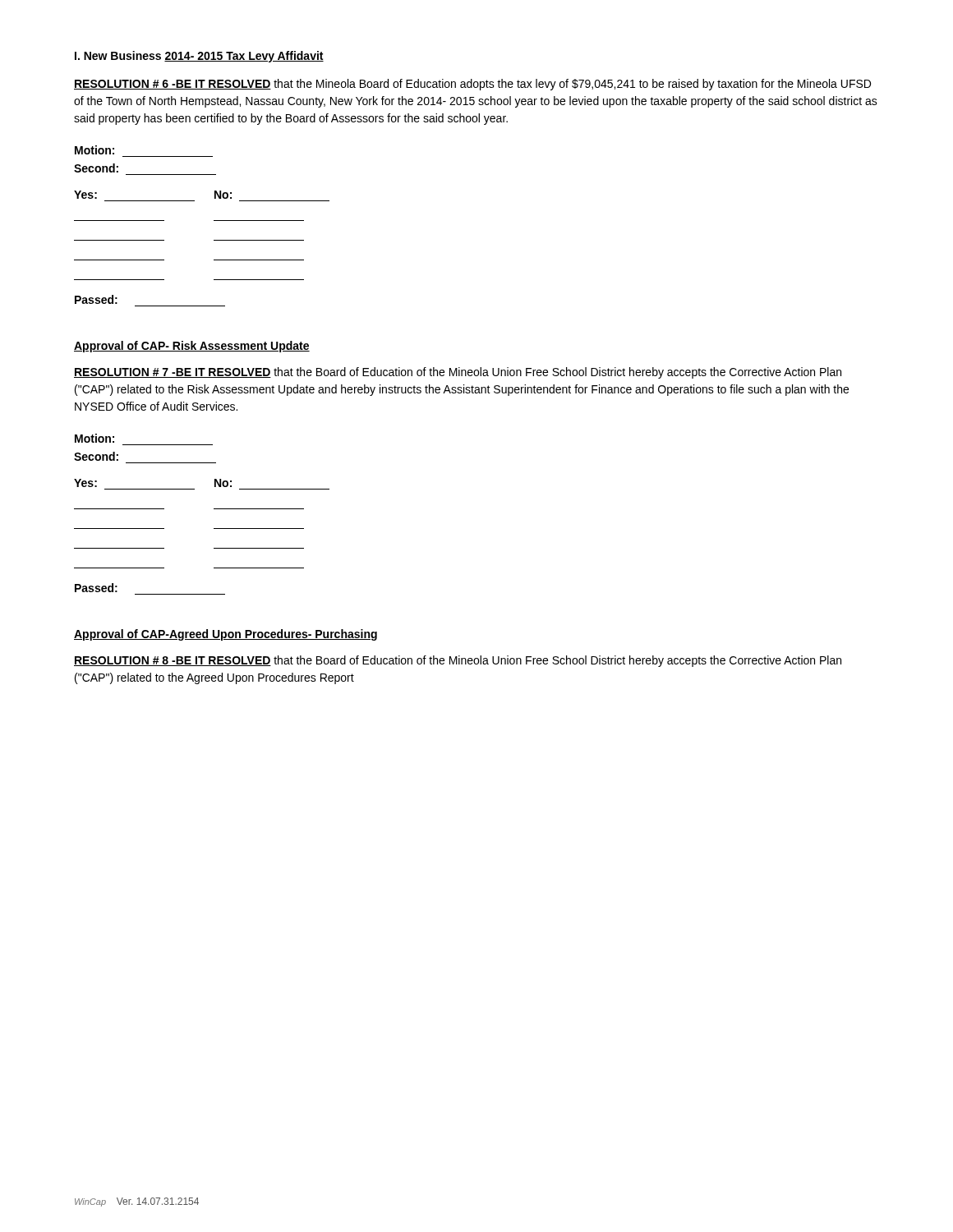
Task: Point to the region starting "I. New Business"
Action: (118, 56)
